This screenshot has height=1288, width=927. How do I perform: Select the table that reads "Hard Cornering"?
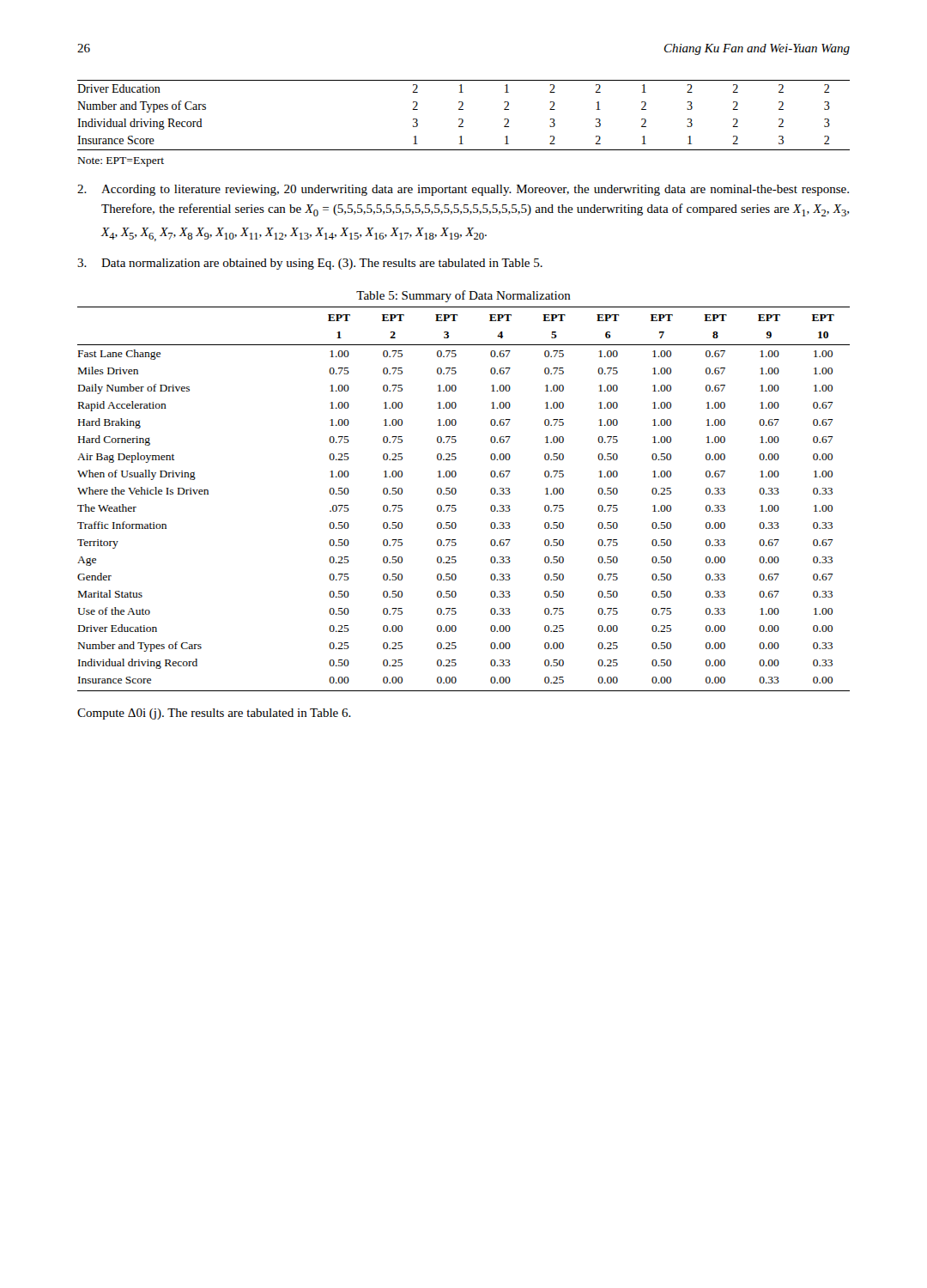click(x=464, y=499)
